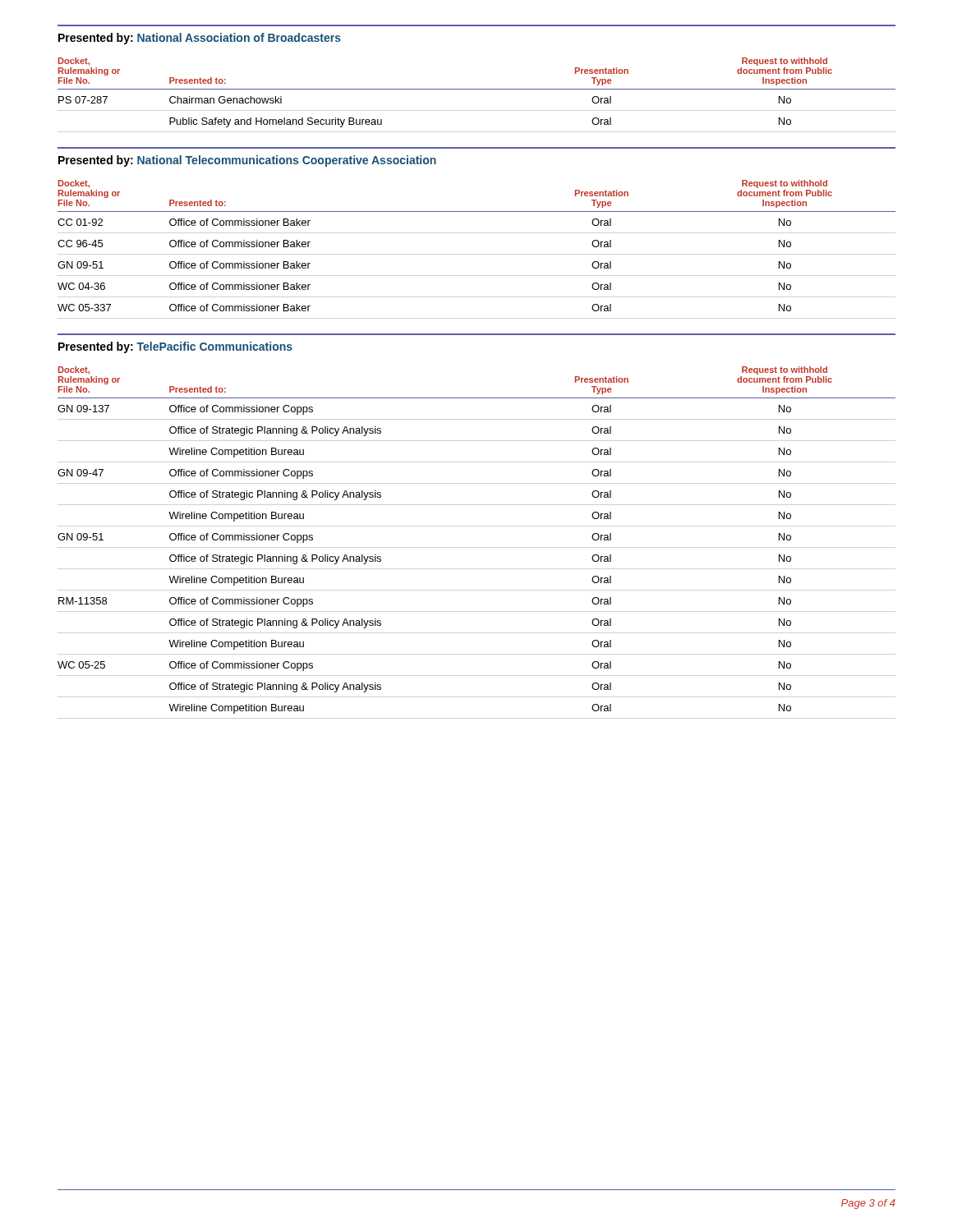Locate the section header that opens with "Presented by: National Telecommunications"
Screen dimensions: 1232x953
[x=247, y=160]
